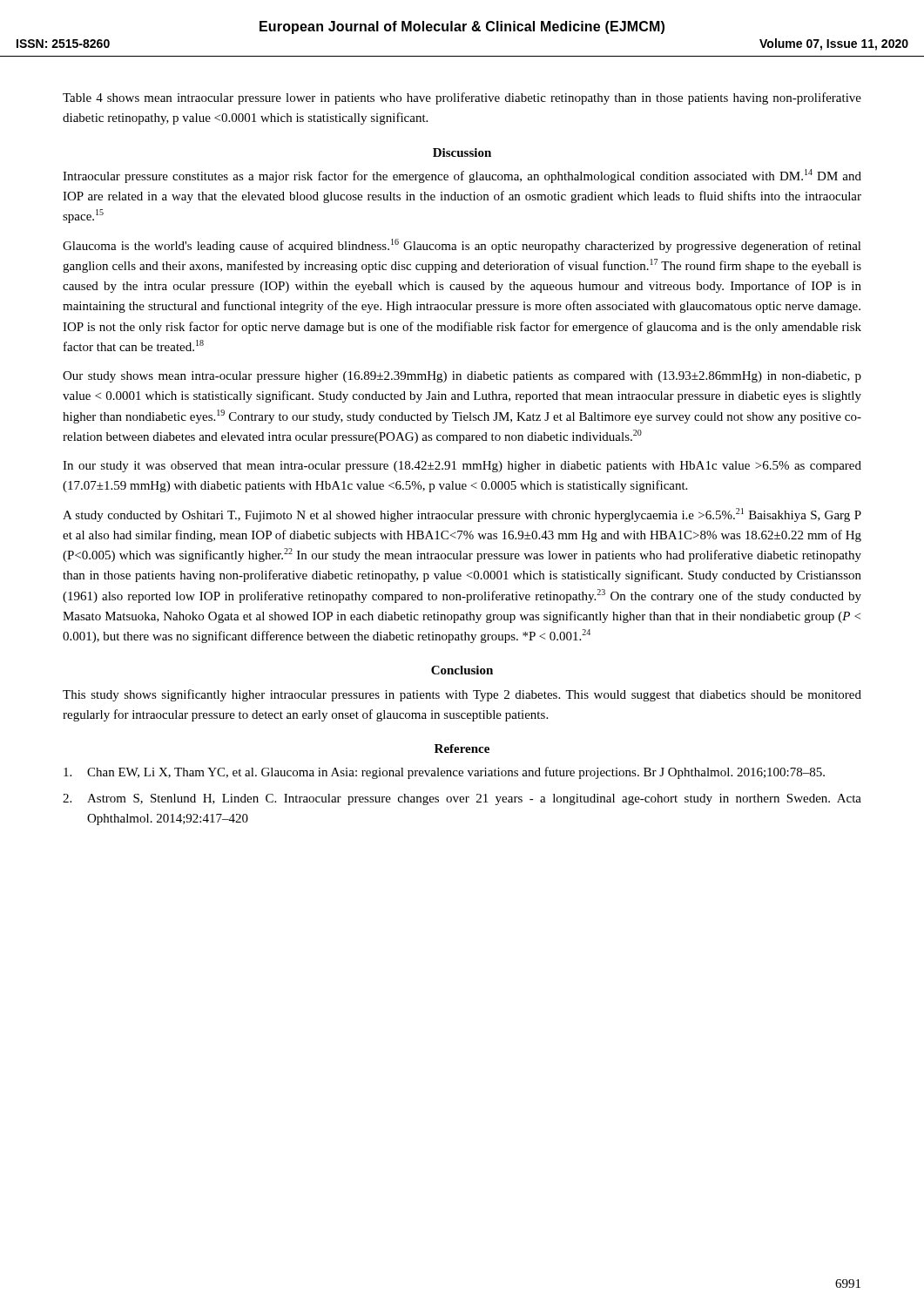The height and width of the screenshot is (1307, 924).
Task: Select the text block containing "A study conducted by Oshitari"
Action: pos(462,574)
